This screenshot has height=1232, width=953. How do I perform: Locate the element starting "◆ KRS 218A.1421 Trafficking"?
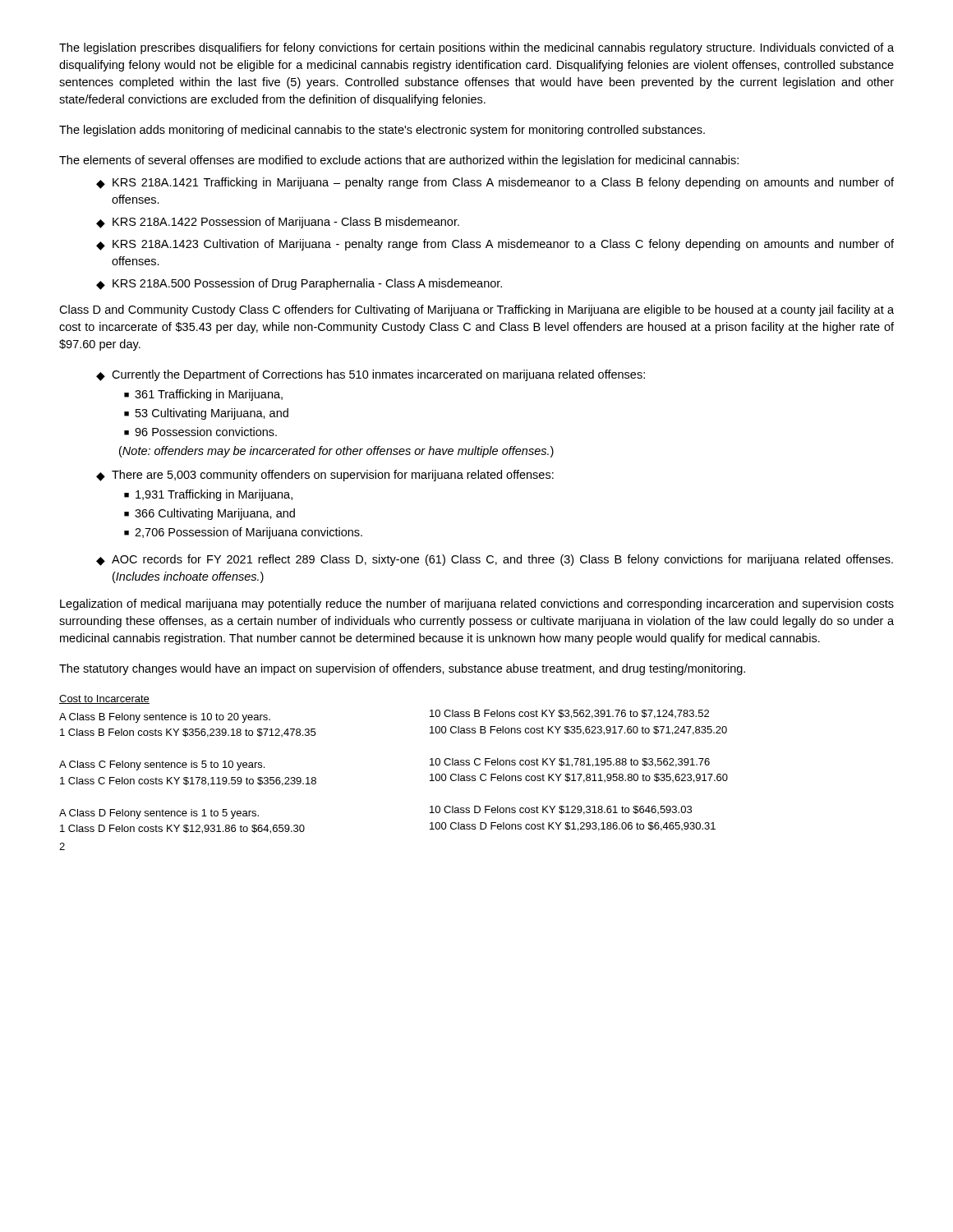click(x=491, y=191)
